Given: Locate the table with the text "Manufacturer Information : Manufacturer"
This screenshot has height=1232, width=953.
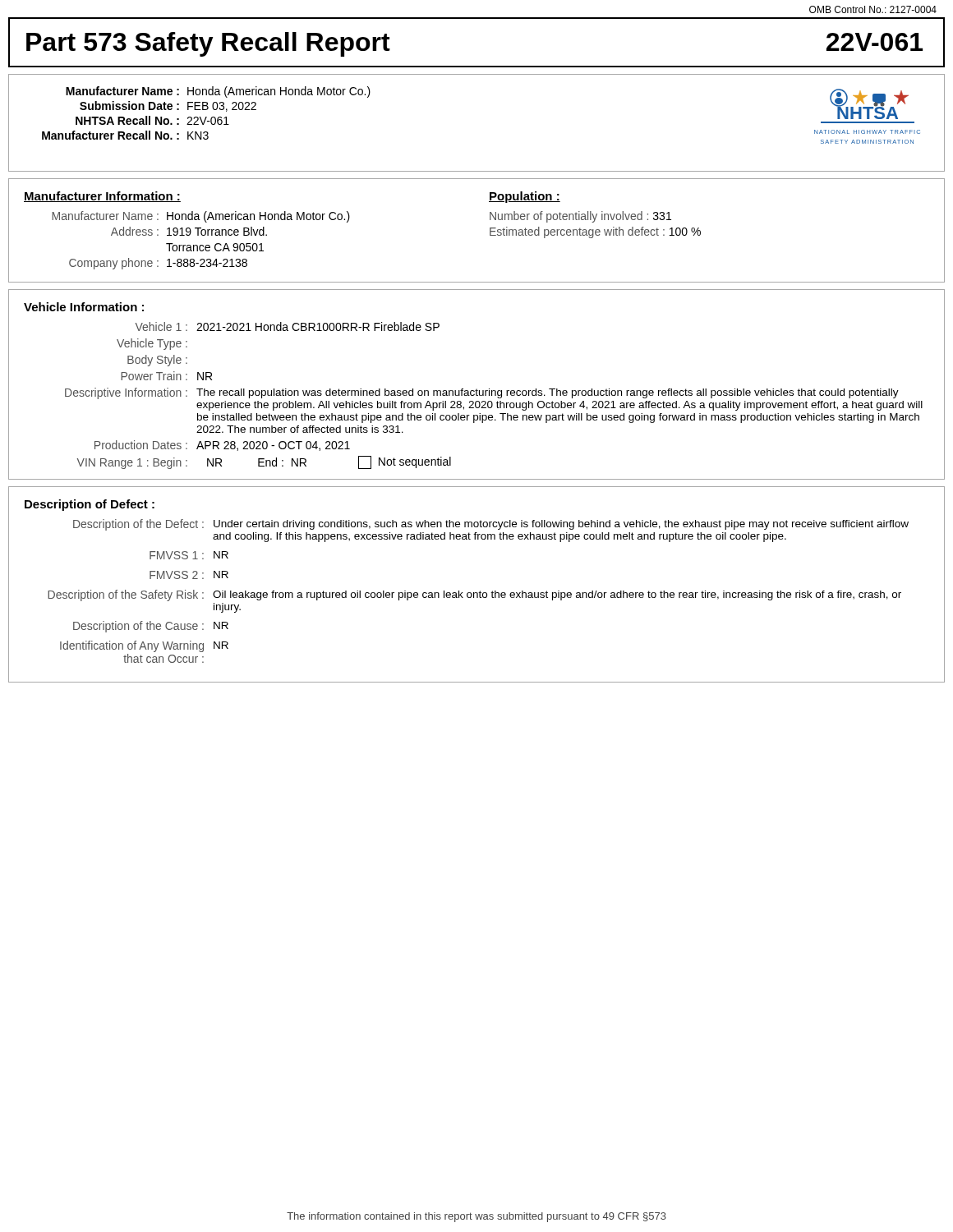Looking at the screenshot, I should pyautogui.click(x=476, y=230).
